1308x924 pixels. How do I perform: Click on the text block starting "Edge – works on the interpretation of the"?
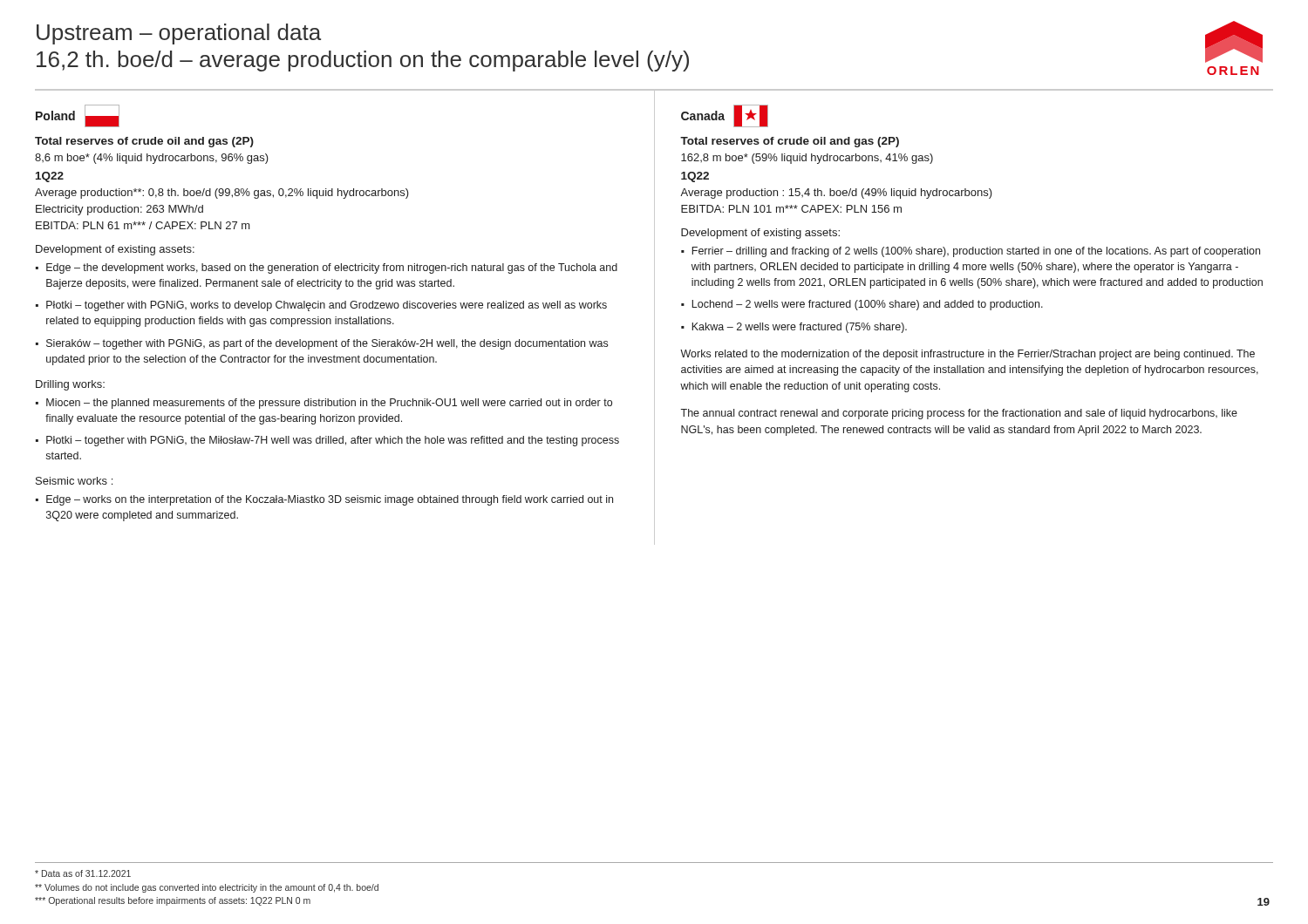tap(330, 508)
